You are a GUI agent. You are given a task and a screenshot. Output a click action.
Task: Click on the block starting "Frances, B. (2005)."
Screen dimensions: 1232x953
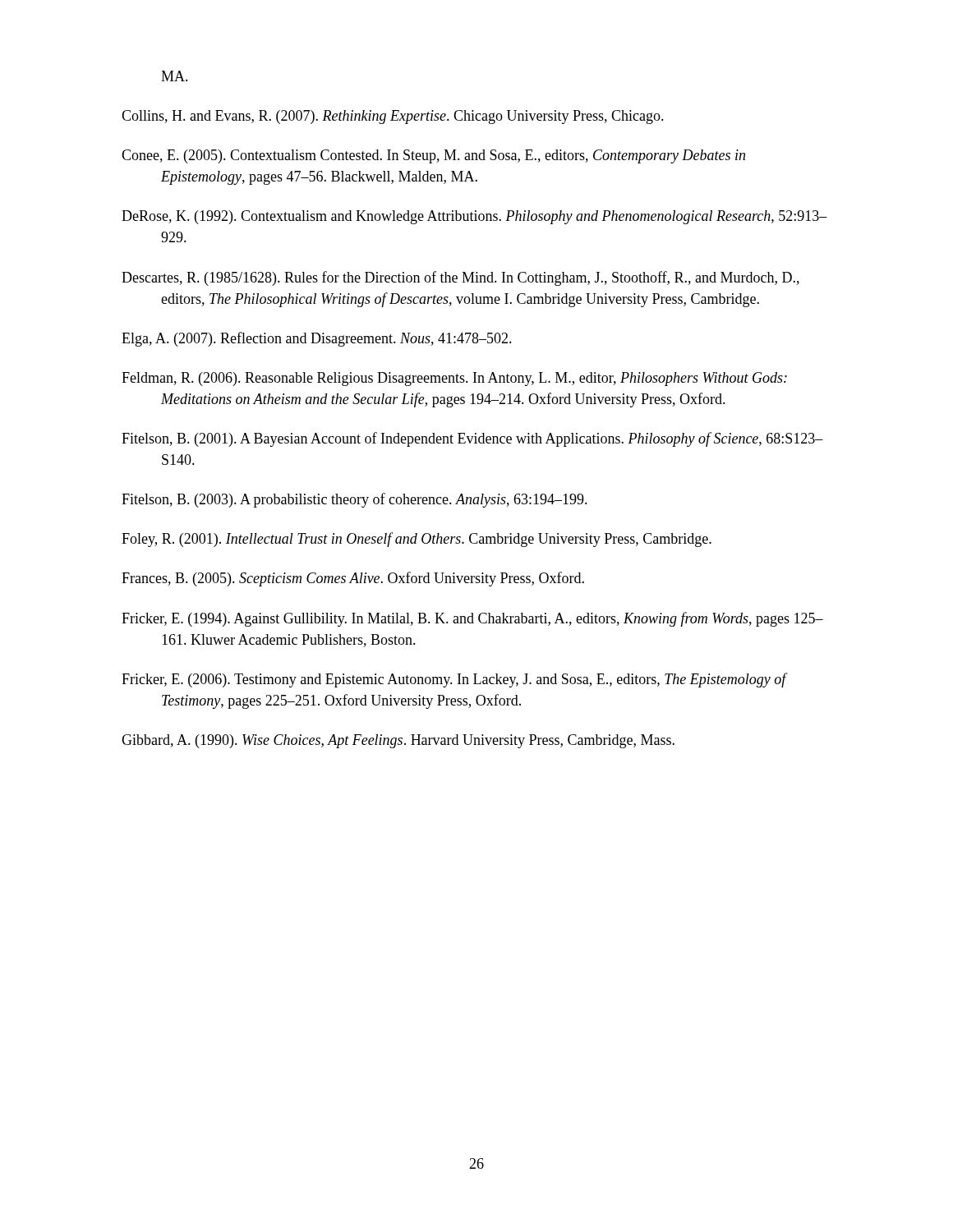[x=353, y=579]
